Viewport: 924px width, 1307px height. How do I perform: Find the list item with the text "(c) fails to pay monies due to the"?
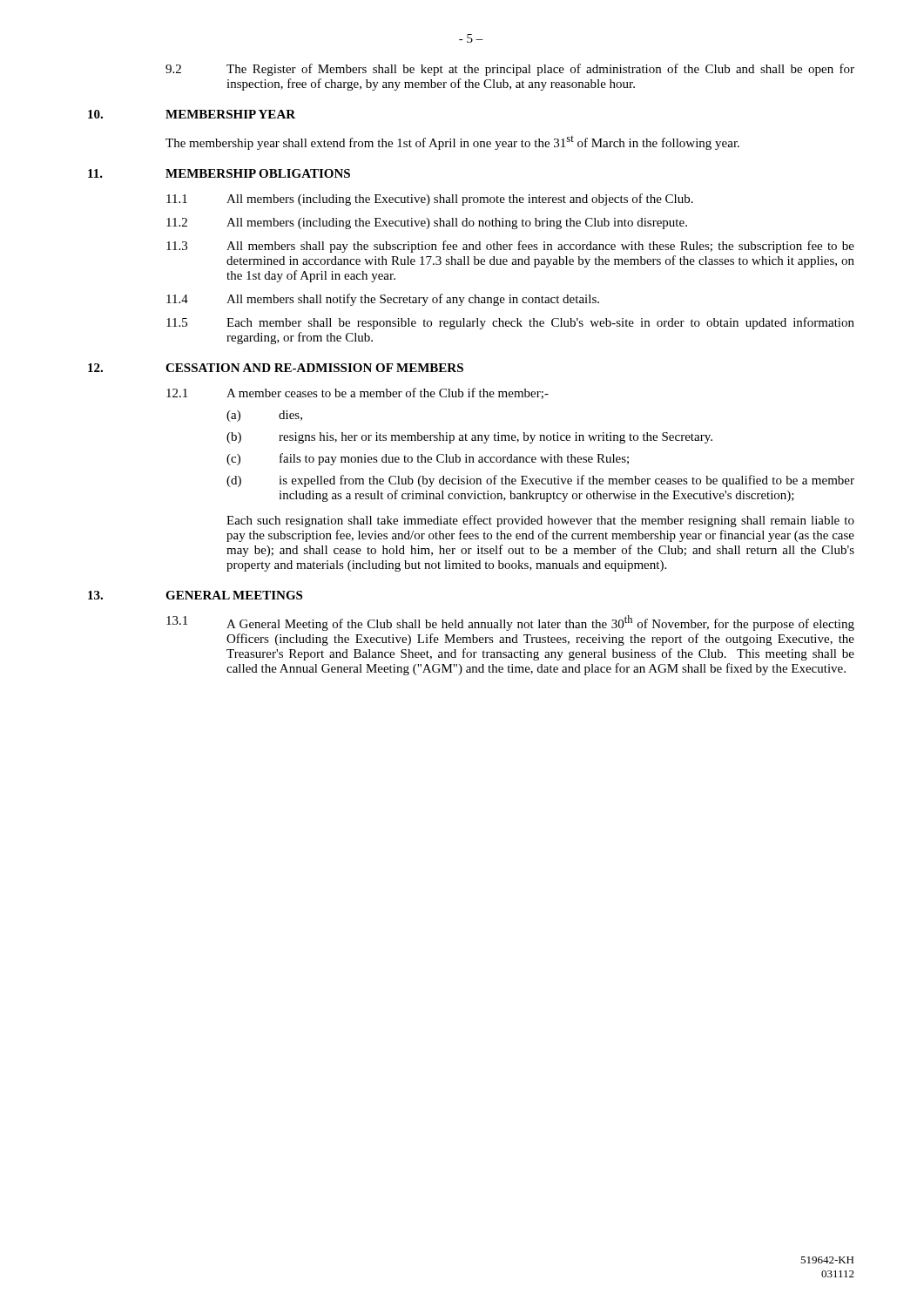[x=540, y=459]
